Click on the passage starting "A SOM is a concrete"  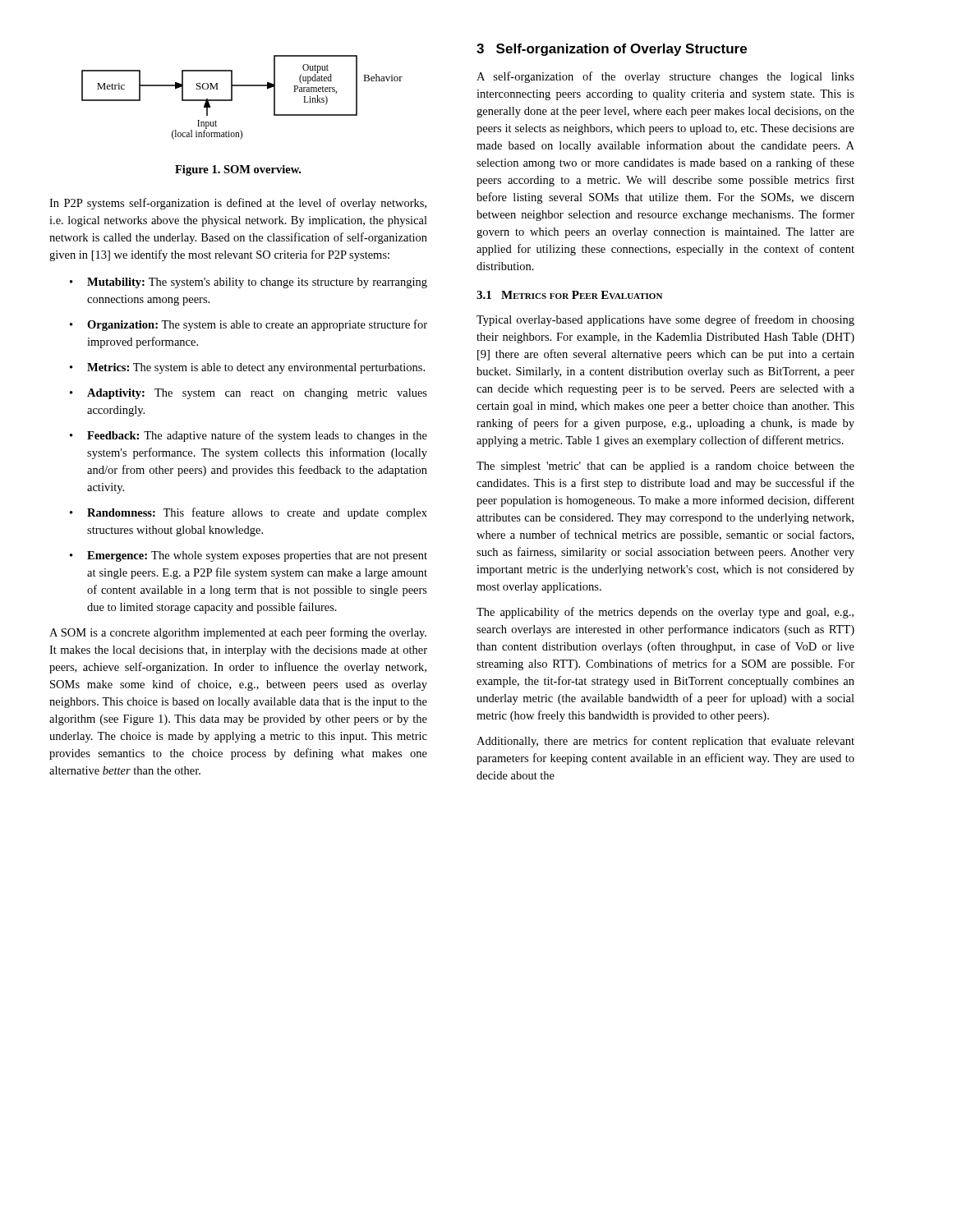[x=238, y=702]
